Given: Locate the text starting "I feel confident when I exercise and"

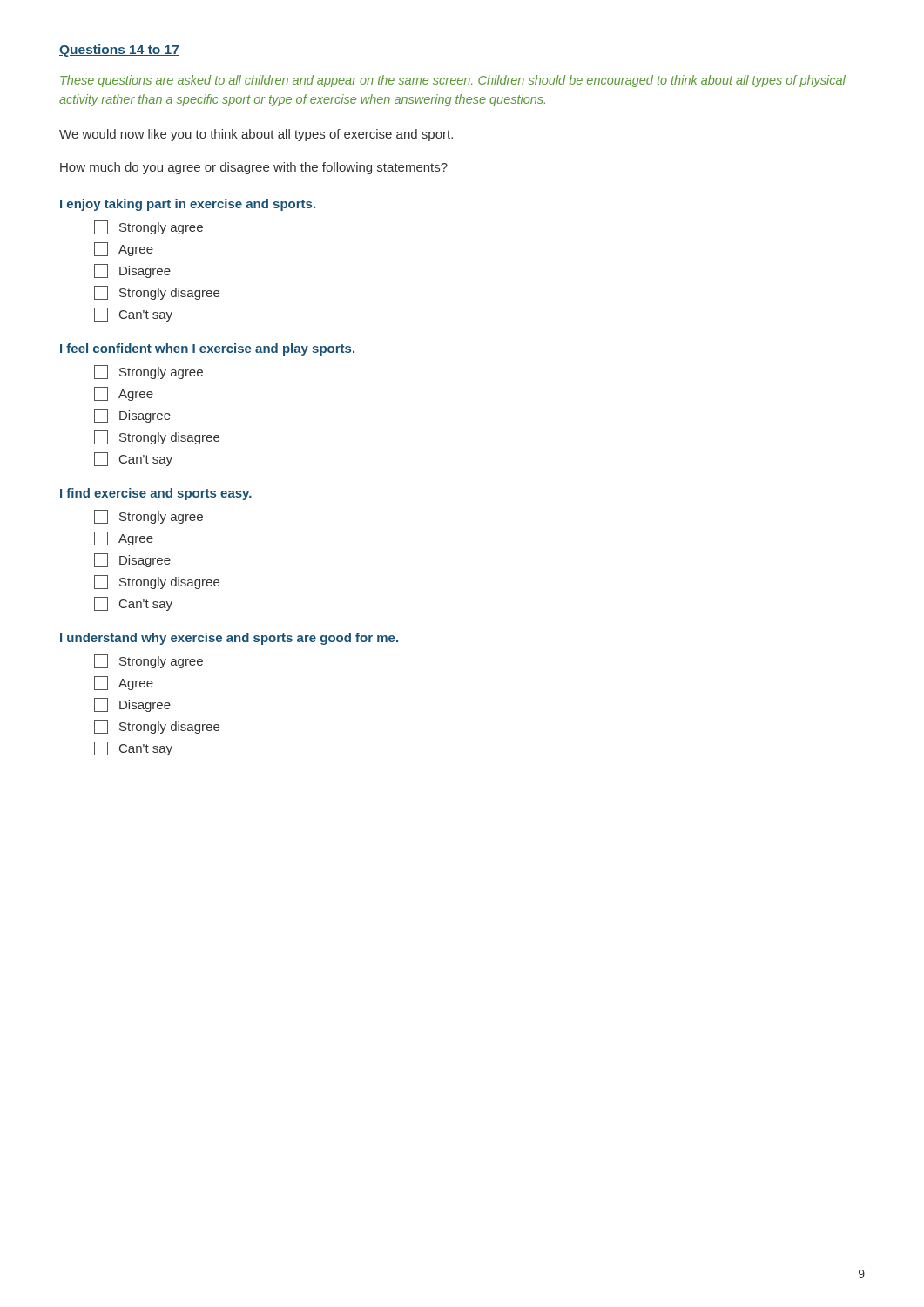Looking at the screenshot, I should point(207,349).
